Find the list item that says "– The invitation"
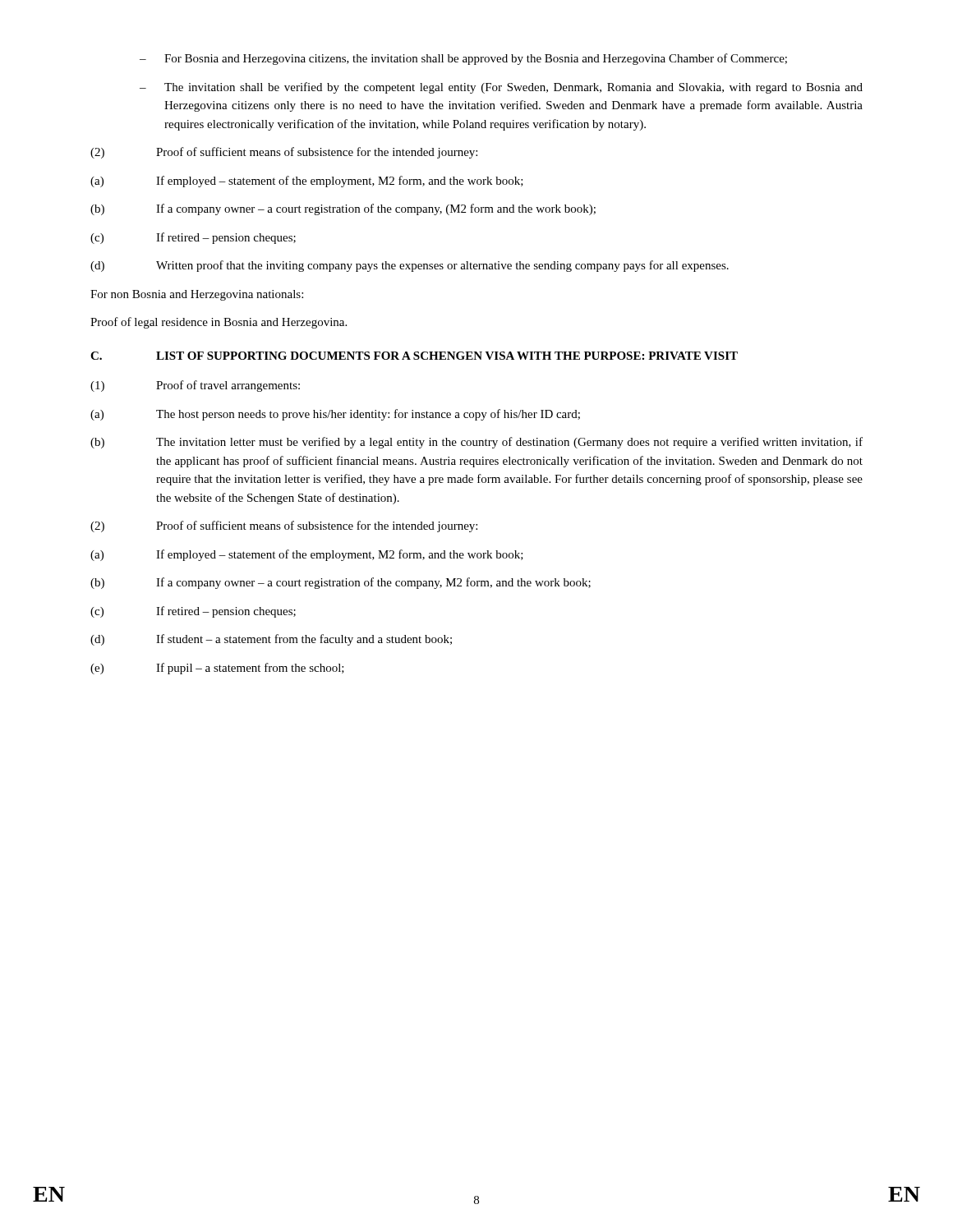 (501, 105)
